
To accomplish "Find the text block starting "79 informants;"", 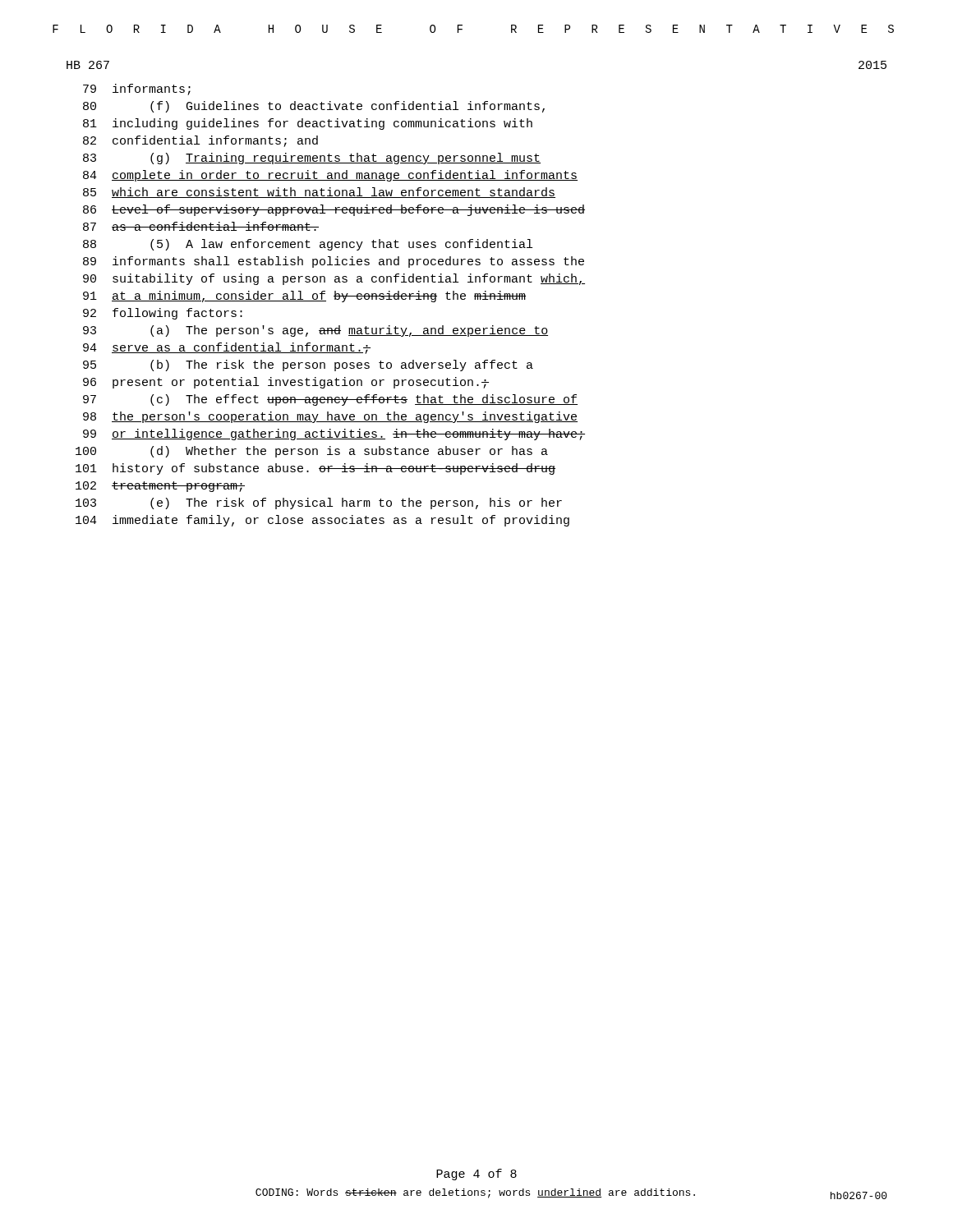I will [137, 90].
